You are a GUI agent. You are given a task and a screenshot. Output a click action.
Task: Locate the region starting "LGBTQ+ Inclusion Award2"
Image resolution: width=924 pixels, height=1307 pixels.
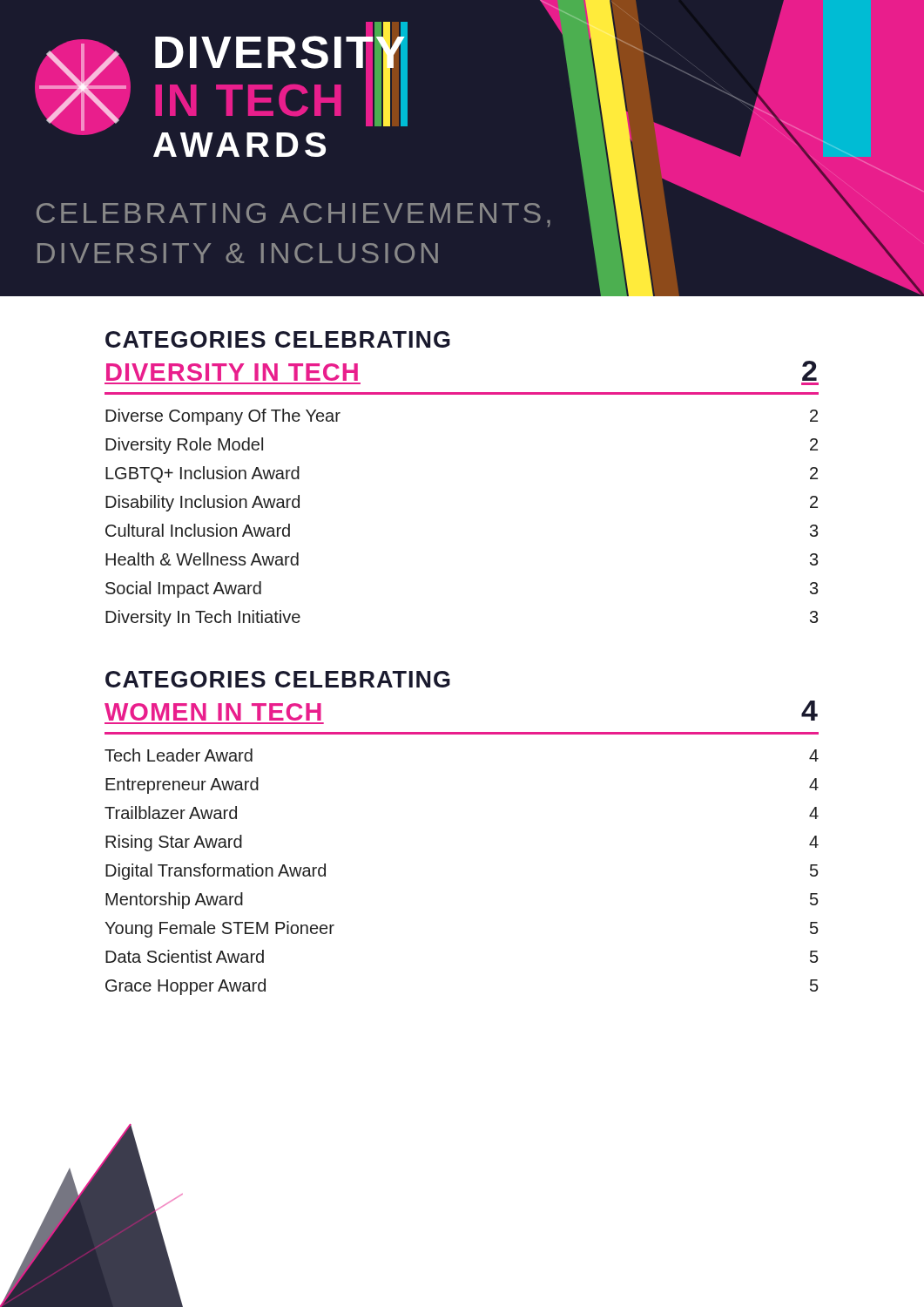(203, 474)
